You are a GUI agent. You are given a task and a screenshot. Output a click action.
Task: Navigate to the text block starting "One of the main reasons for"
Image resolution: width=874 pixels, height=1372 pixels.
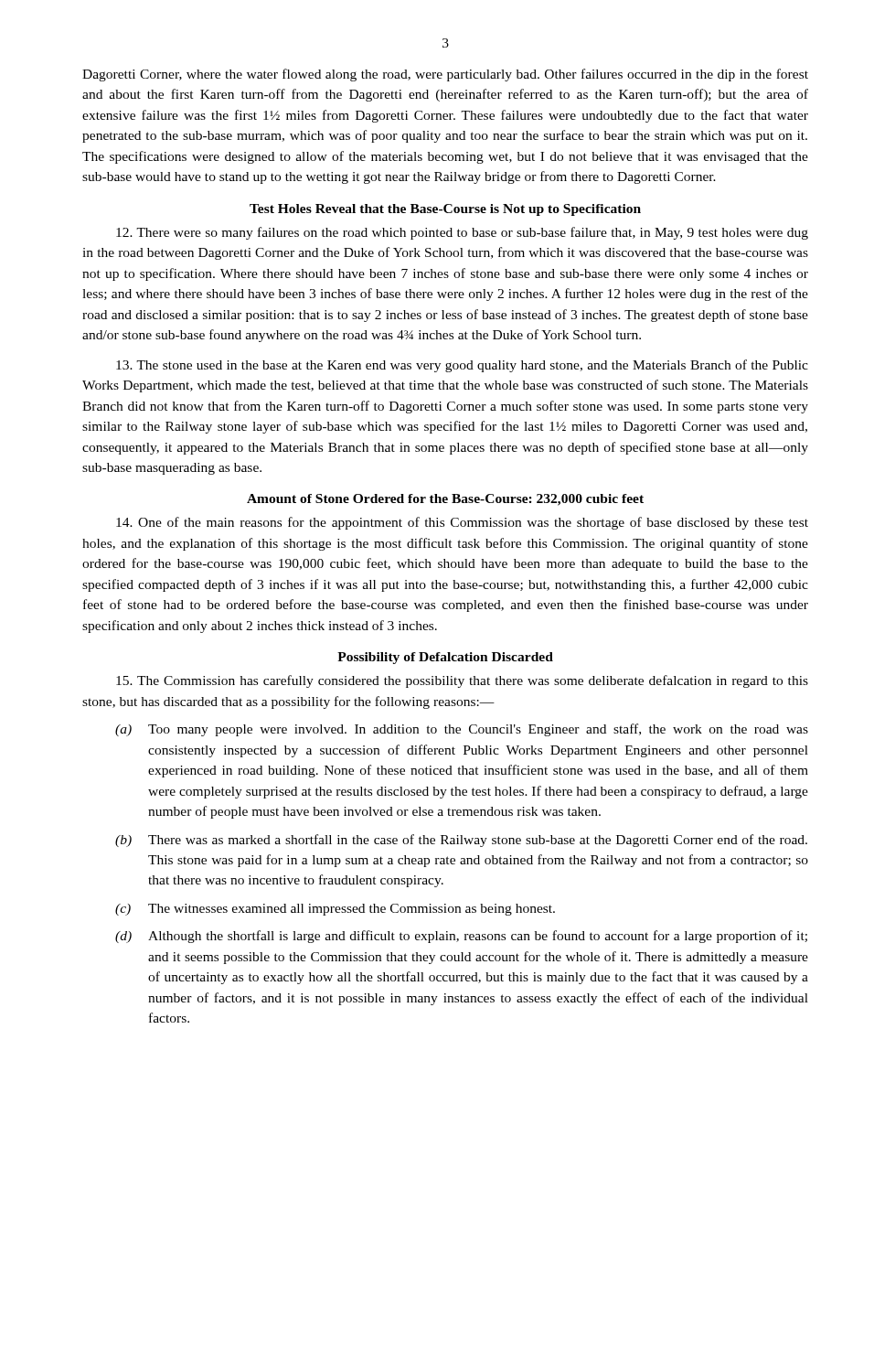tap(445, 574)
